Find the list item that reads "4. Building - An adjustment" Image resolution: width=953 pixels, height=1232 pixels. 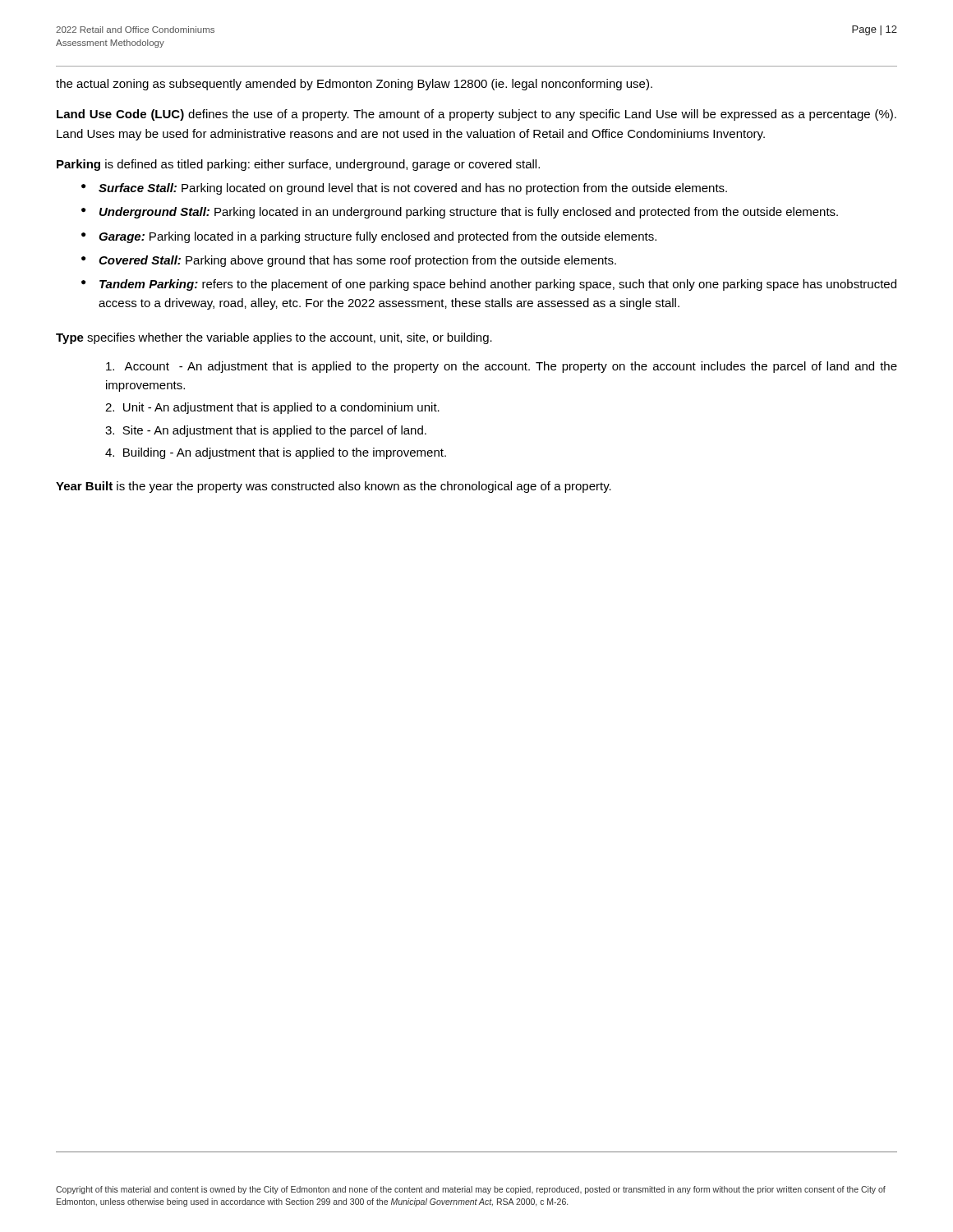point(276,452)
